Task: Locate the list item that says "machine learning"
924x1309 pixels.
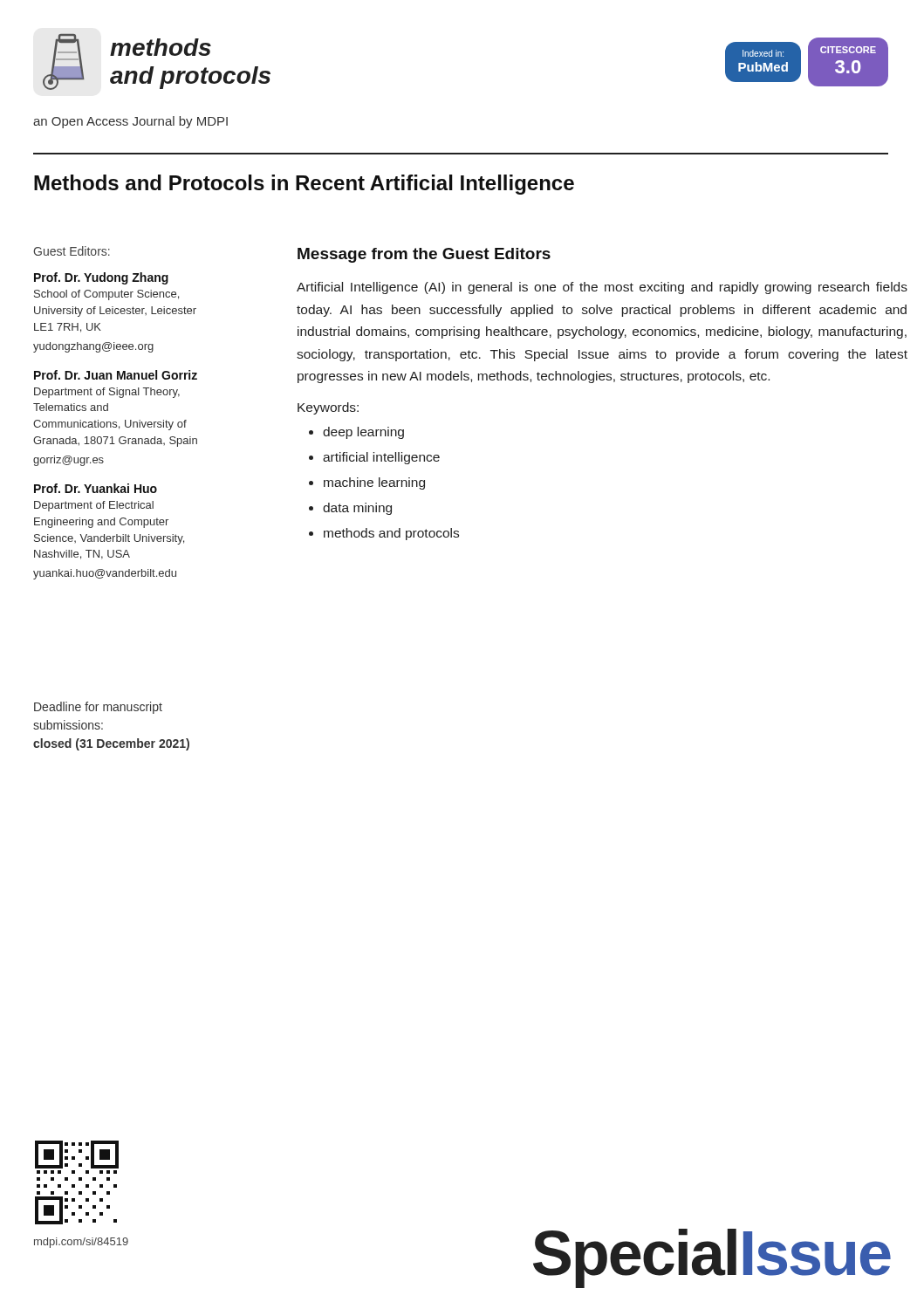Action: click(x=374, y=482)
